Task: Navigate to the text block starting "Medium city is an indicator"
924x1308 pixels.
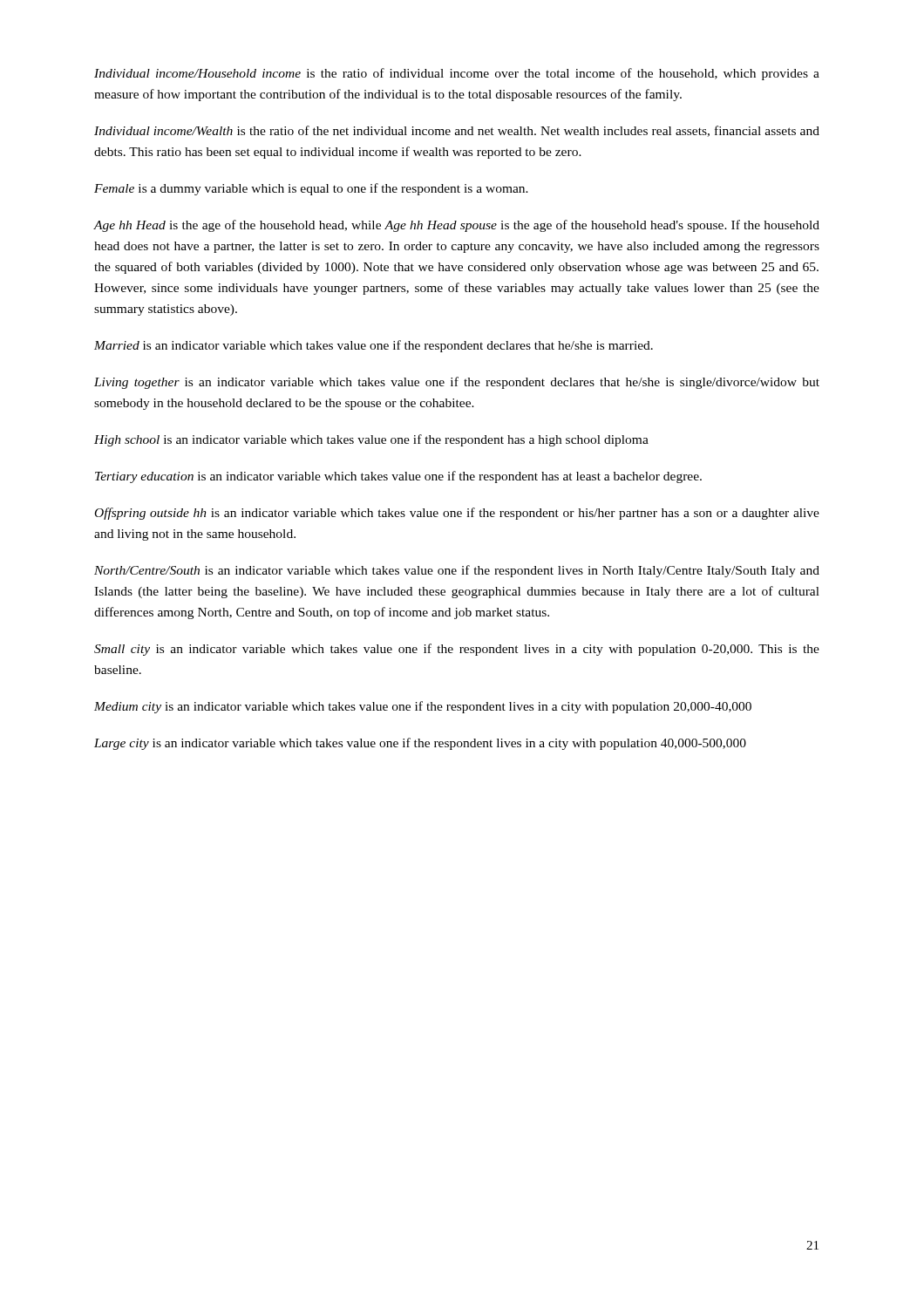Action: tap(423, 706)
